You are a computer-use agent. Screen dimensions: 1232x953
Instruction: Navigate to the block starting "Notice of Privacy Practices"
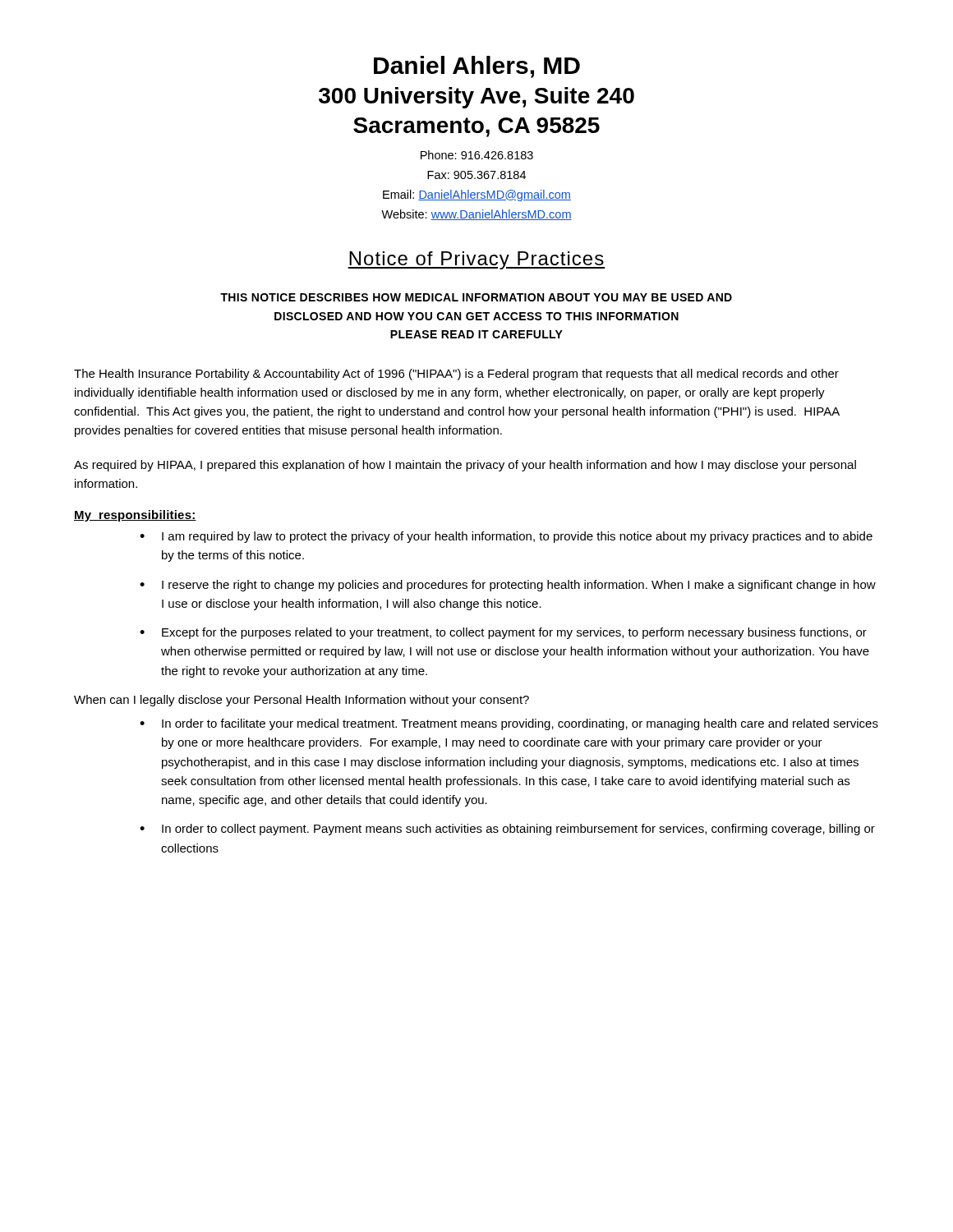476,259
